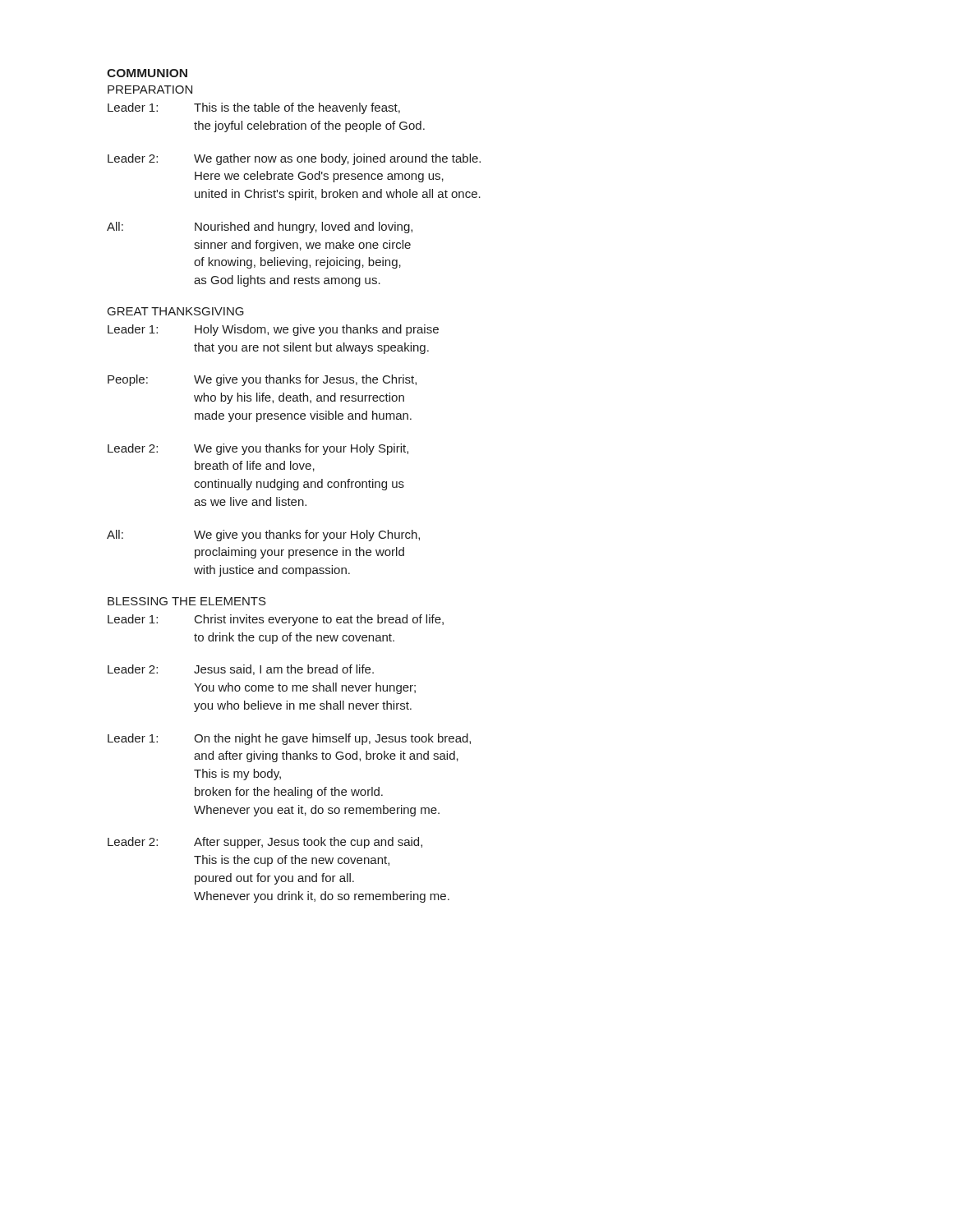This screenshot has height=1232, width=953.
Task: Navigate to the block starting "All: Nourished and hungry, loved"
Action: pyautogui.click(x=260, y=228)
